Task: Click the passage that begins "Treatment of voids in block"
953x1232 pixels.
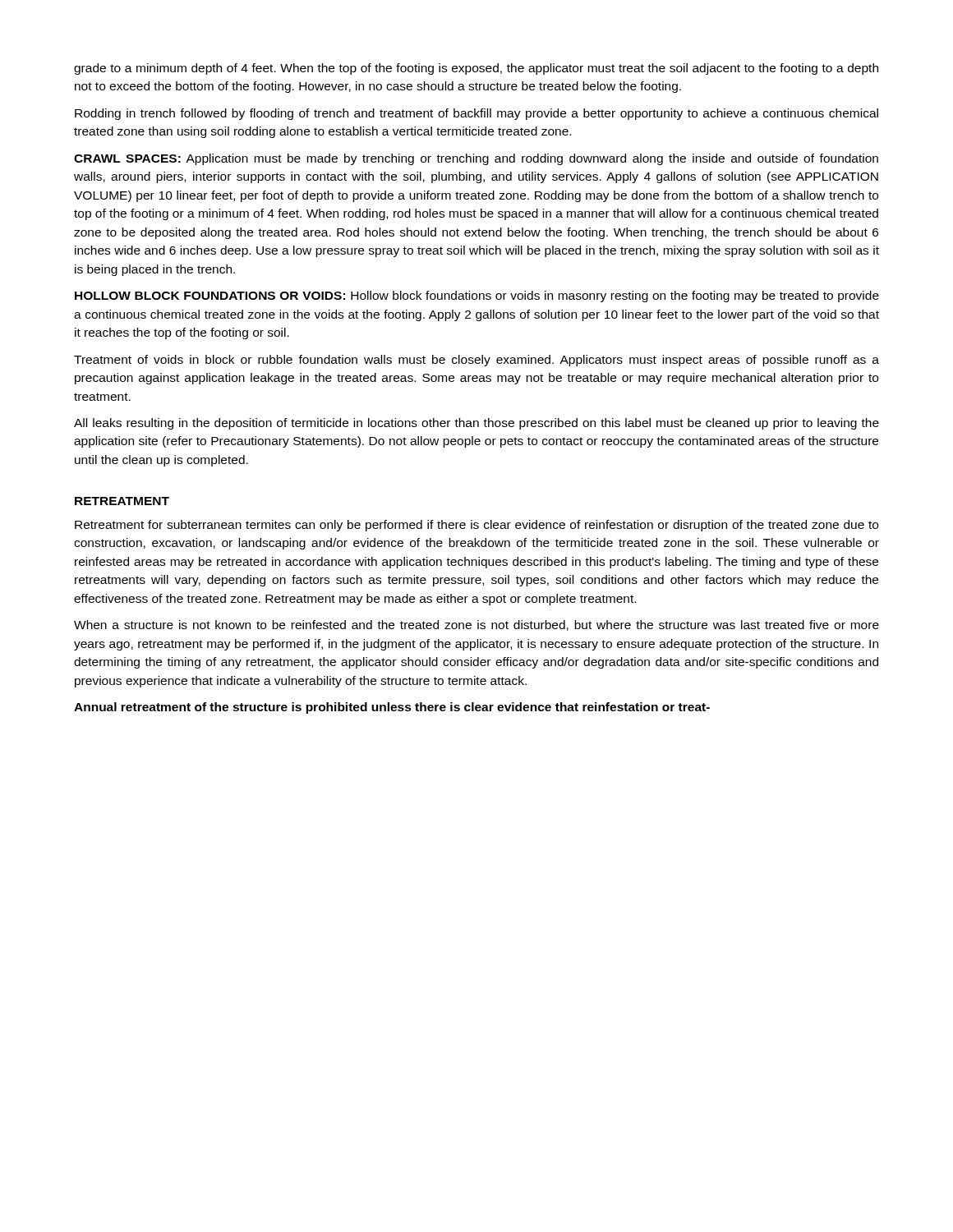Action: click(x=476, y=378)
